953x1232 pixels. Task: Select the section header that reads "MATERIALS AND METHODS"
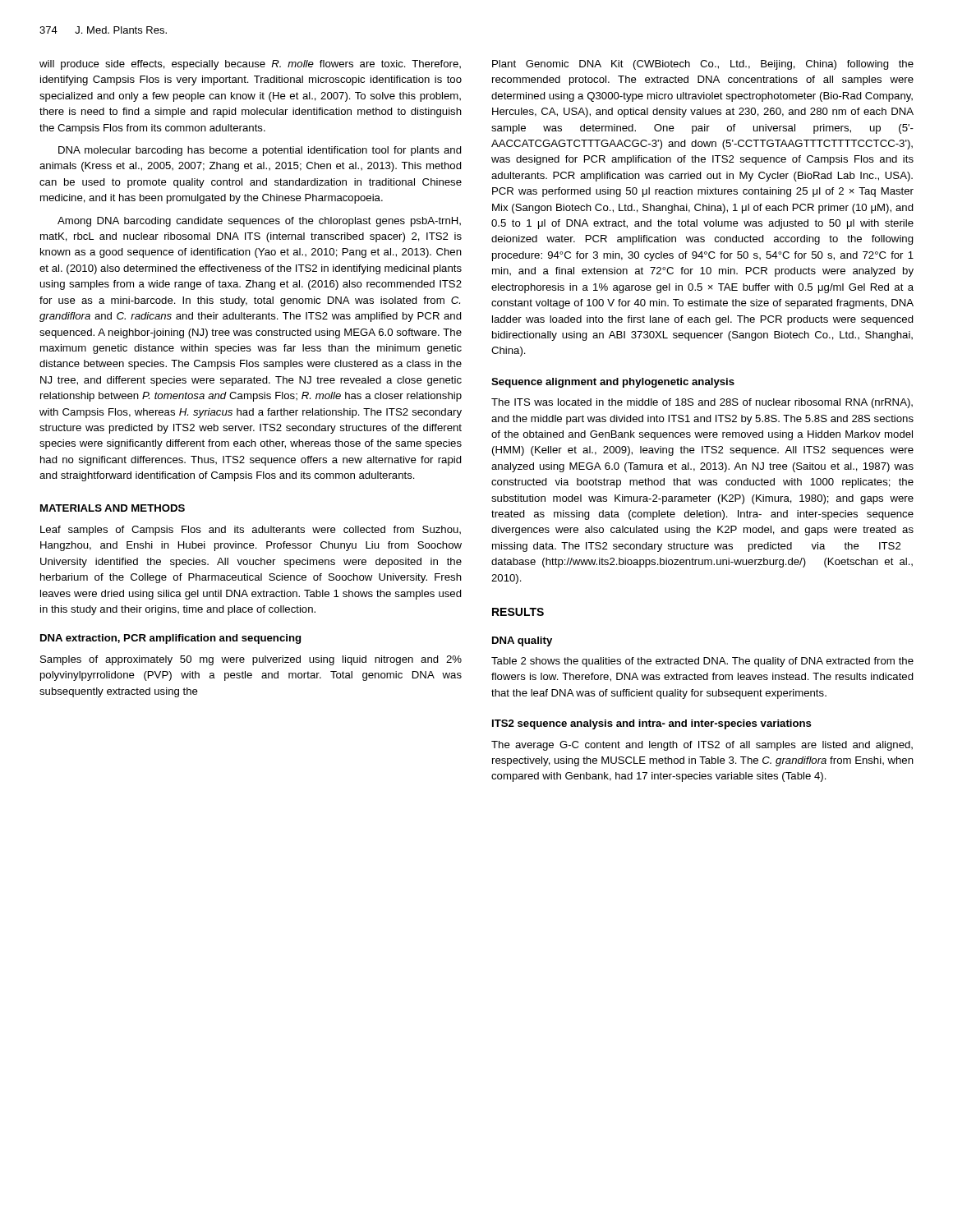pos(113,508)
